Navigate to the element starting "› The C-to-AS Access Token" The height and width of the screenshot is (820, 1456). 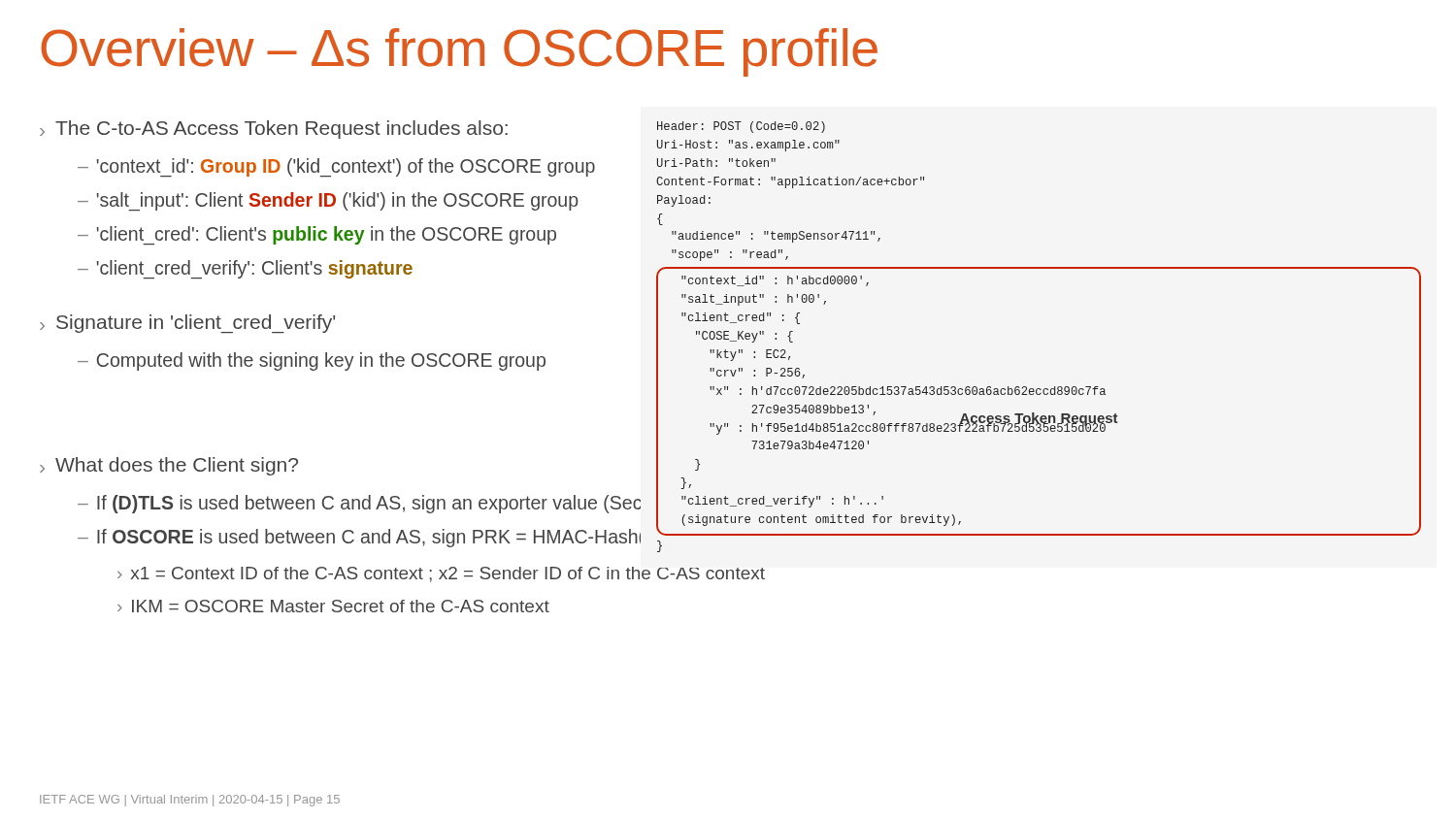[274, 129]
